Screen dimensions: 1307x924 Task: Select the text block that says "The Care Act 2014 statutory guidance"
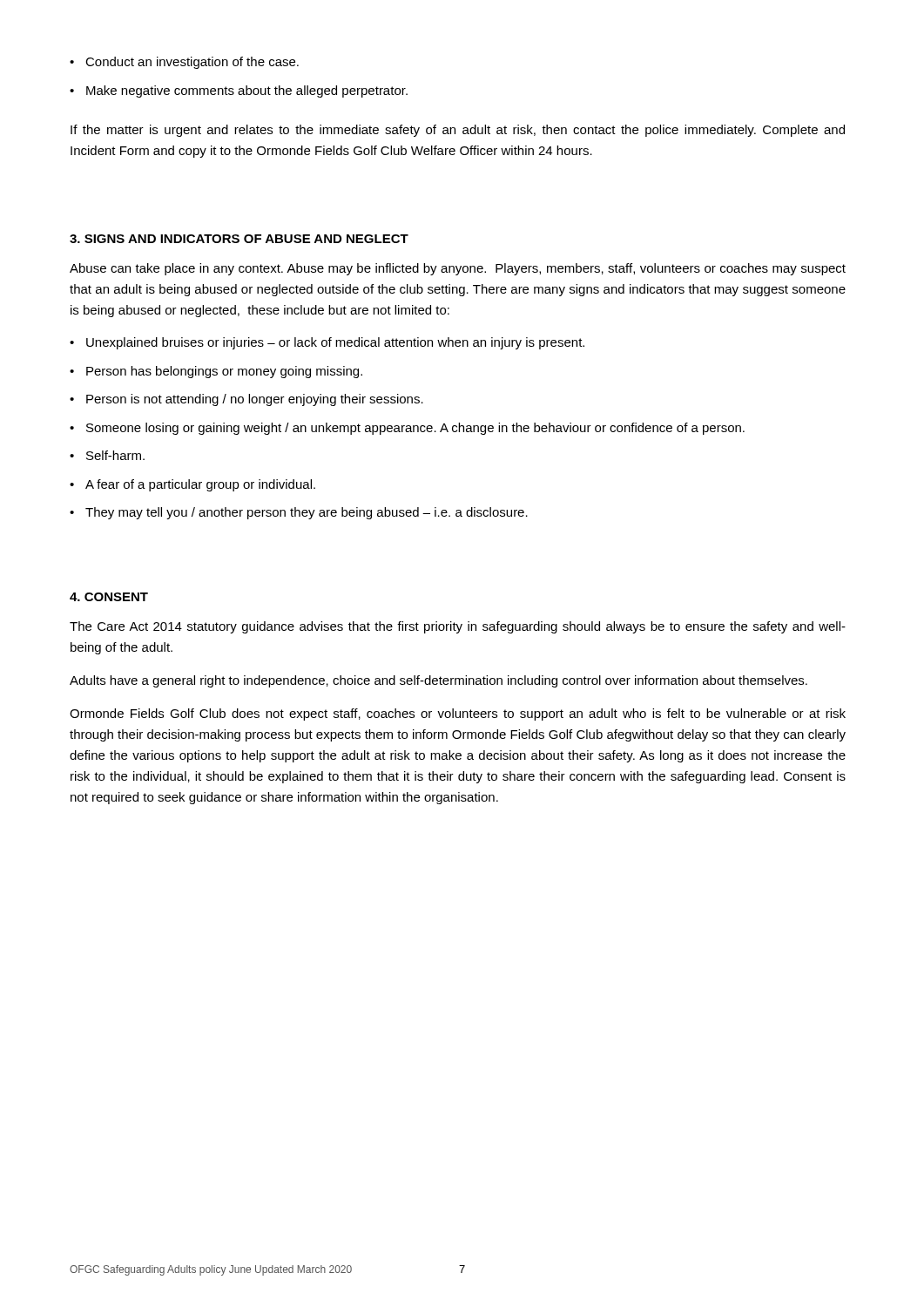click(x=458, y=636)
